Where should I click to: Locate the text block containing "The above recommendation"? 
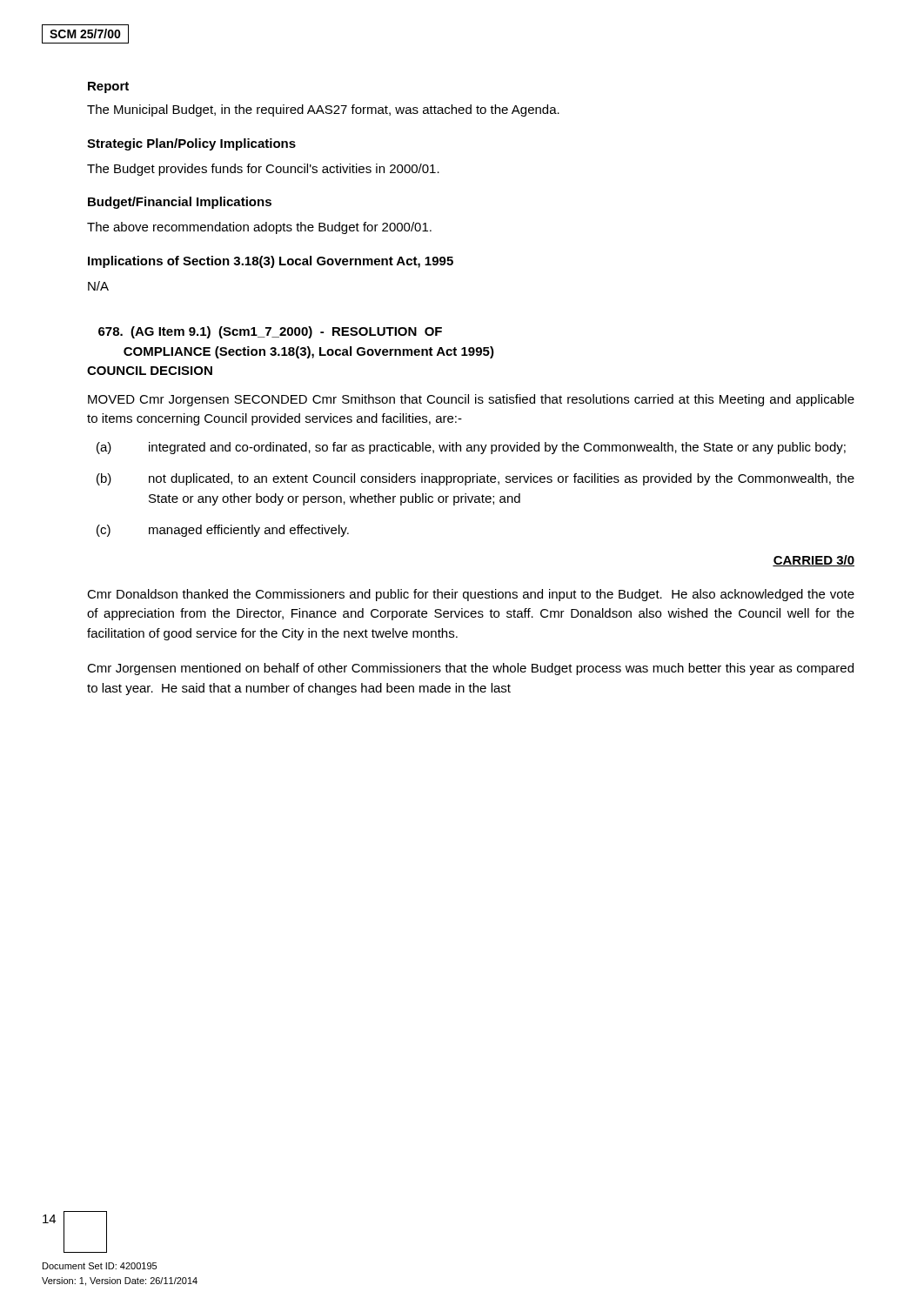tap(260, 227)
